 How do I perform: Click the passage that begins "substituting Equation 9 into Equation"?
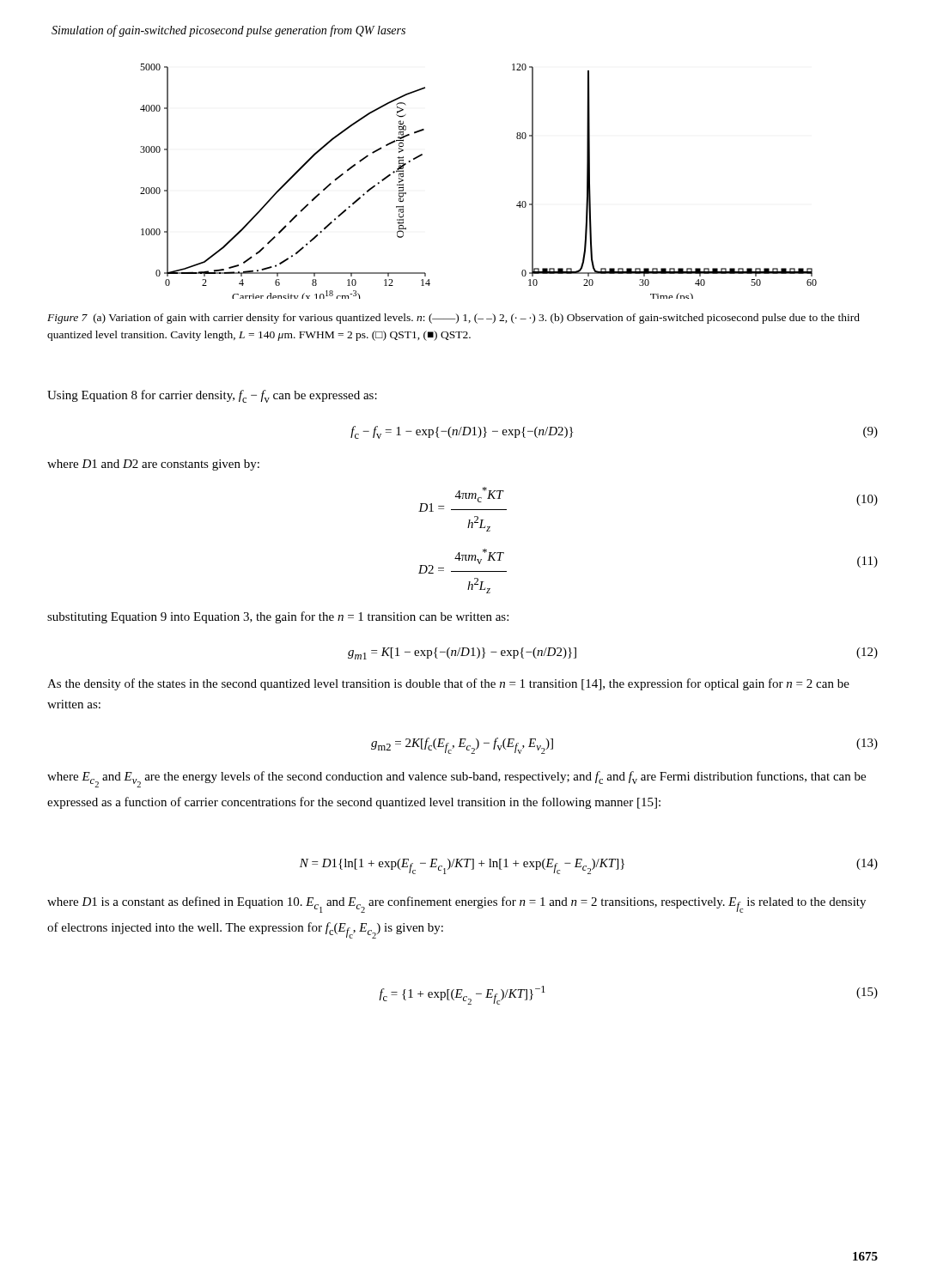[278, 617]
